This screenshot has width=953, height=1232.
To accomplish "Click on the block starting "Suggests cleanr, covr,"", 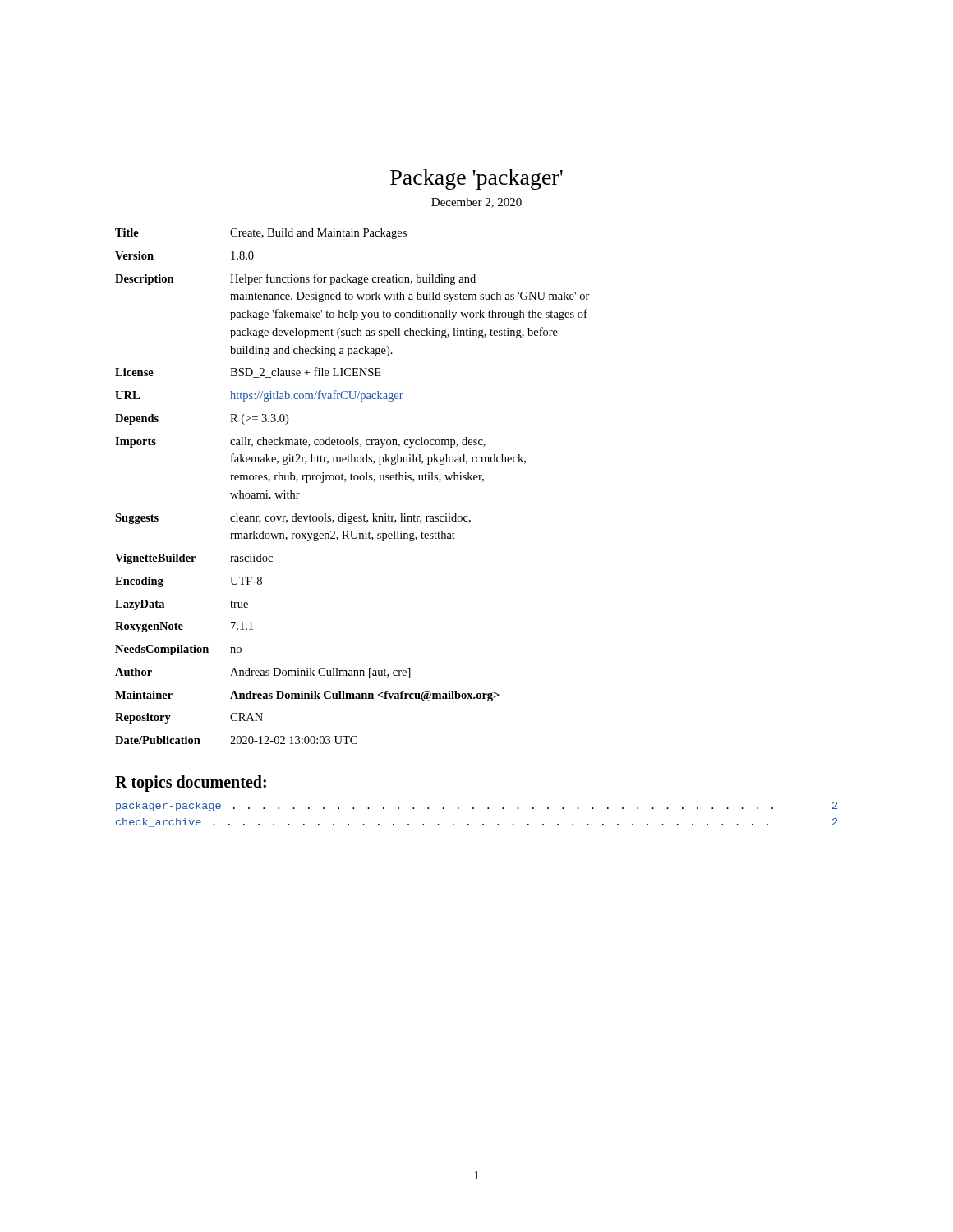I will (x=476, y=527).
